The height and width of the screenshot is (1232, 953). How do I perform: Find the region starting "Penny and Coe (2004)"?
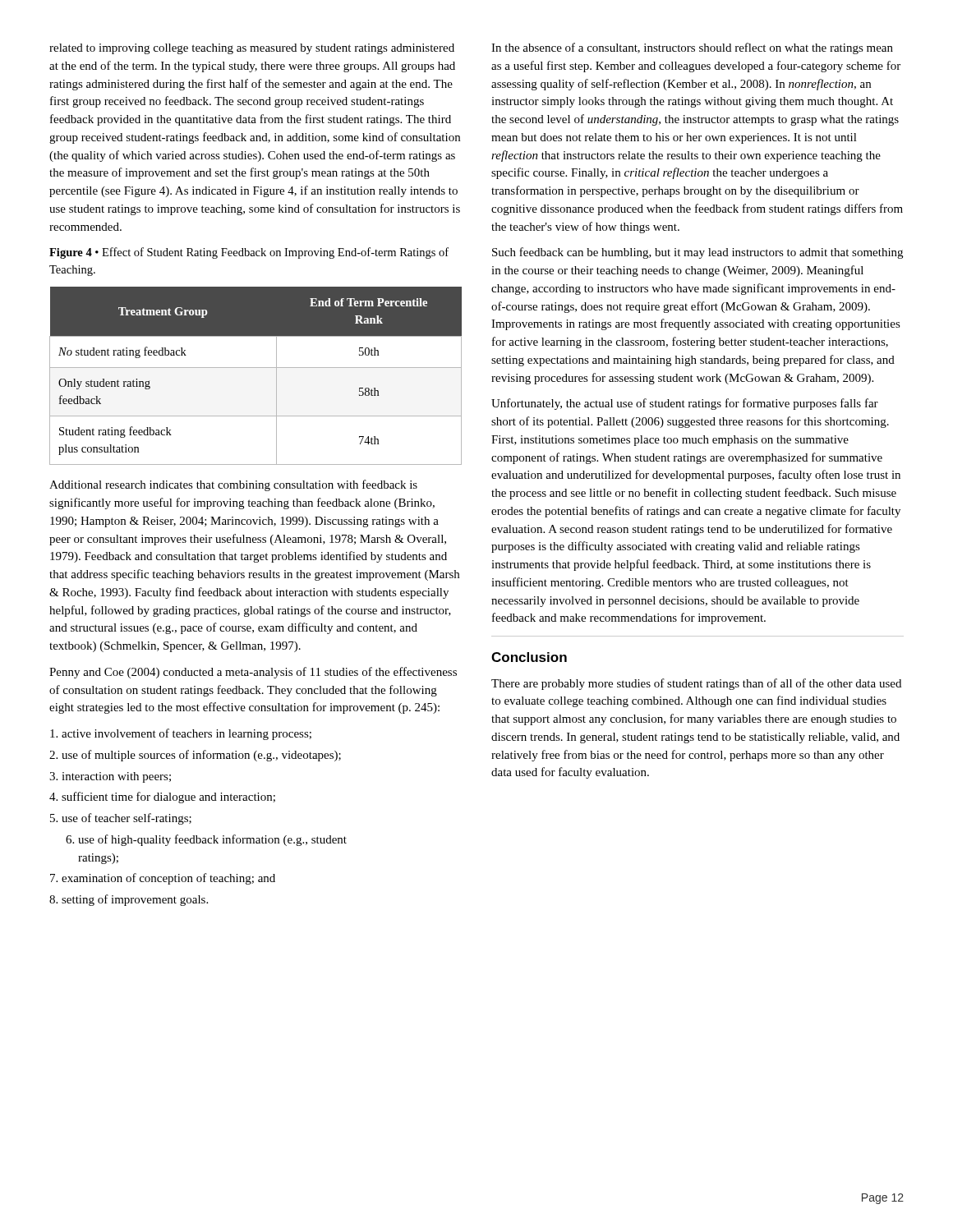coord(255,690)
